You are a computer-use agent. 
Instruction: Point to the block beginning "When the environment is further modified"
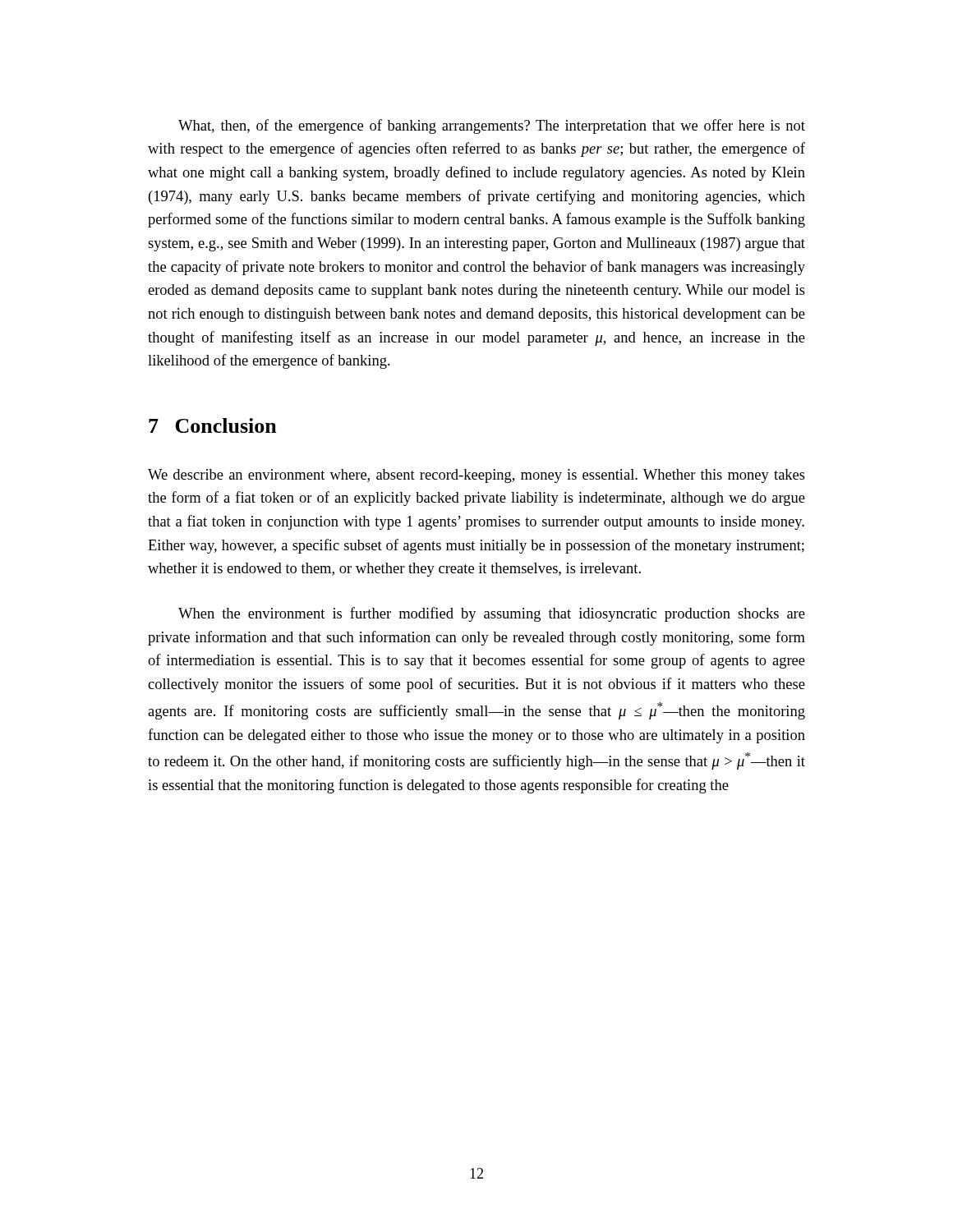476,700
